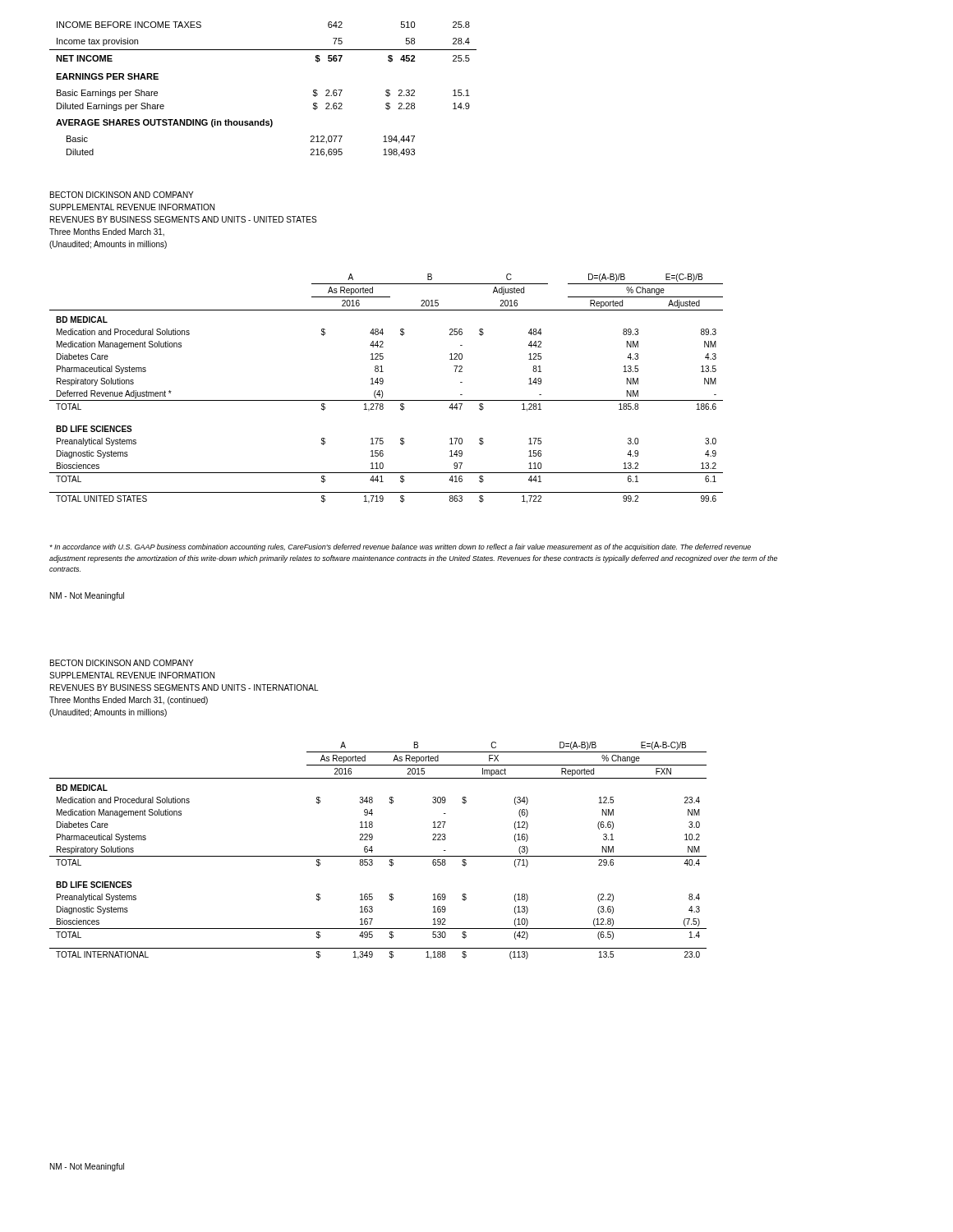Locate a footnote
This screenshot has height=1232, width=953.
pyautogui.click(x=413, y=558)
